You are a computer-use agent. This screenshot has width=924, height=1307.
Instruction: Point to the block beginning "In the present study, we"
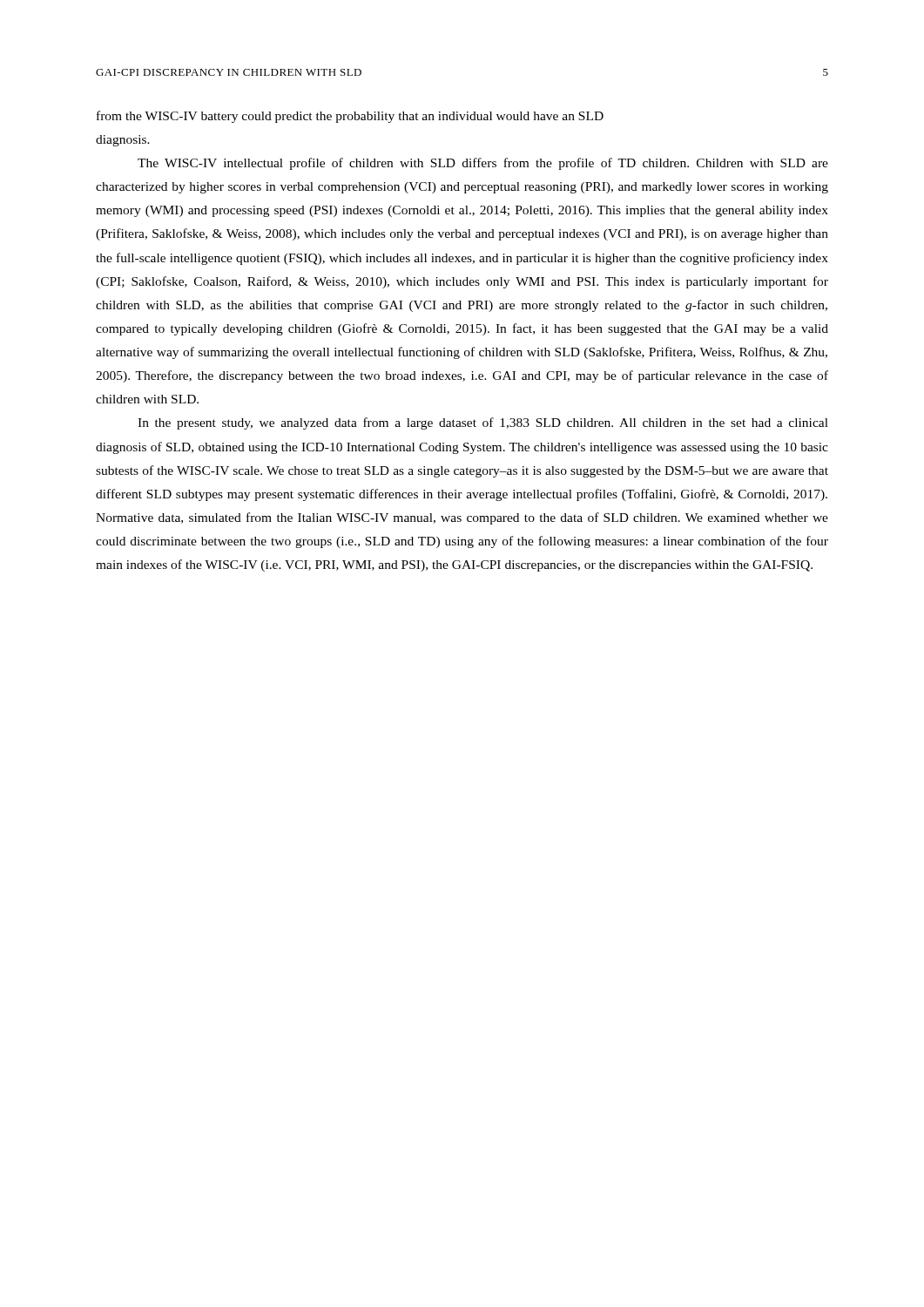[x=462, y=493]
